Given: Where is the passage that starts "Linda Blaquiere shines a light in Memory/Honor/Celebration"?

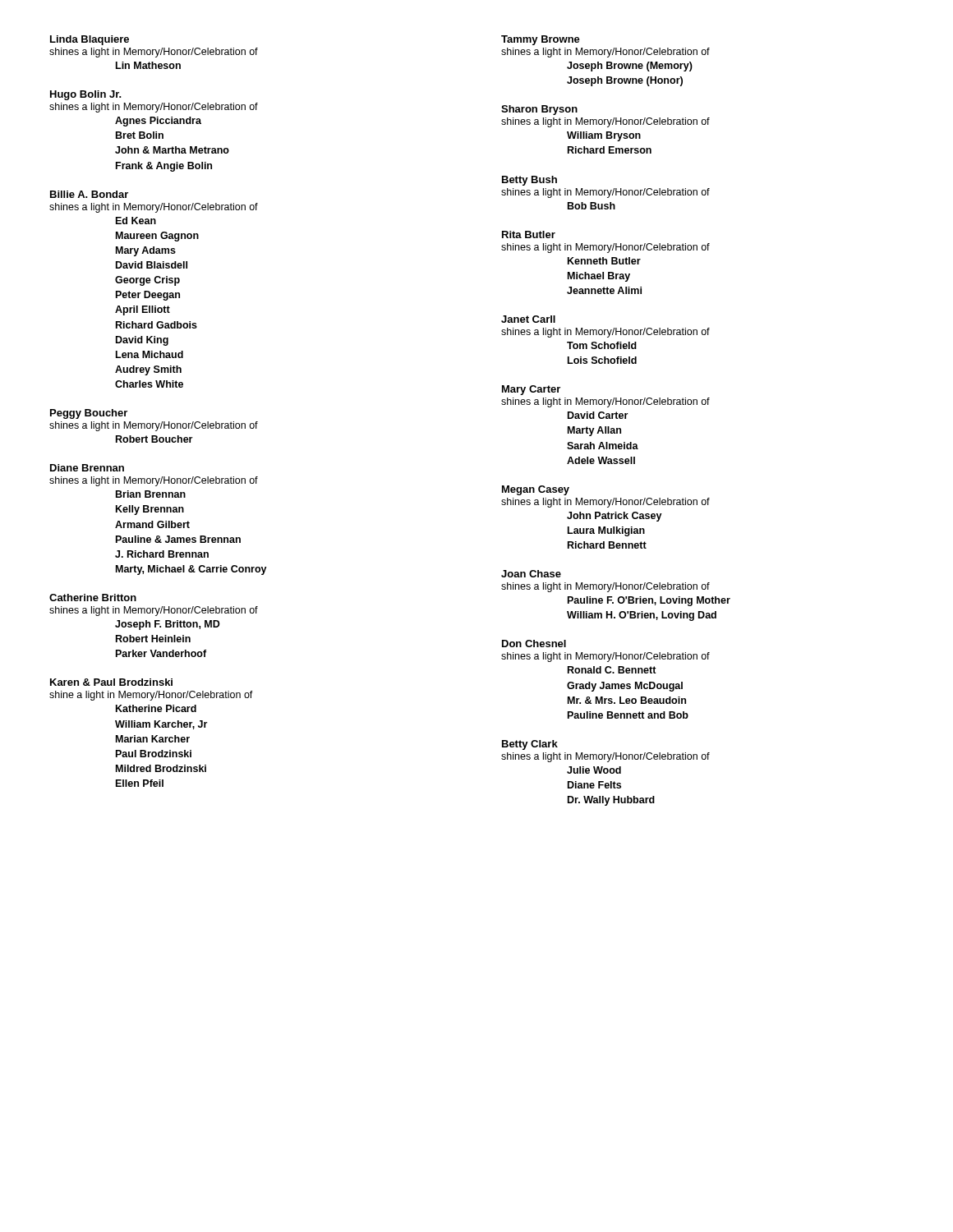Looking at the screenshot, I should tap(251, 53).
